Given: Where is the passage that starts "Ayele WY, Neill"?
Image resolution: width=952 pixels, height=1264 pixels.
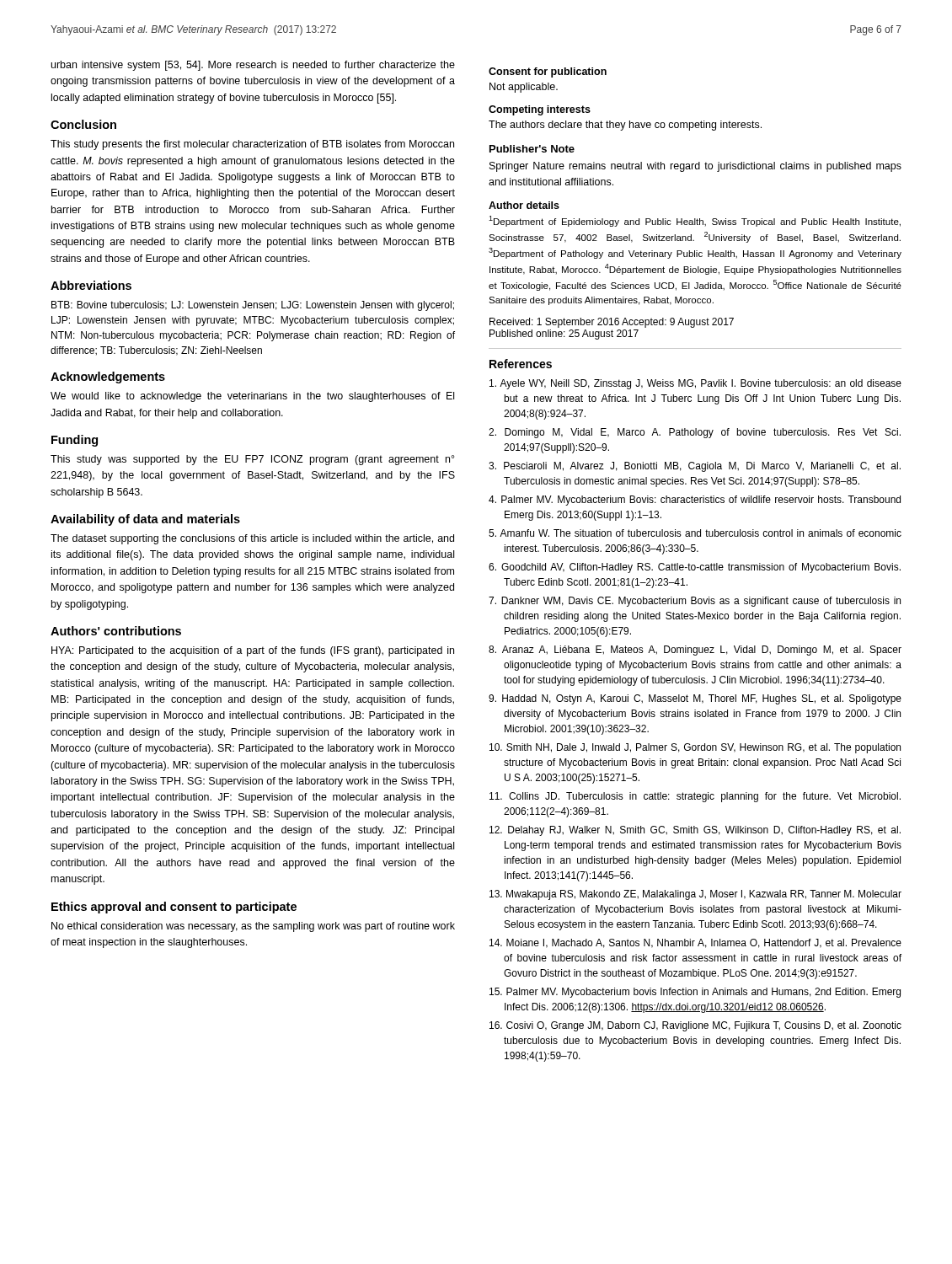Looking at the screenshot, I should (x=695, y=399).
